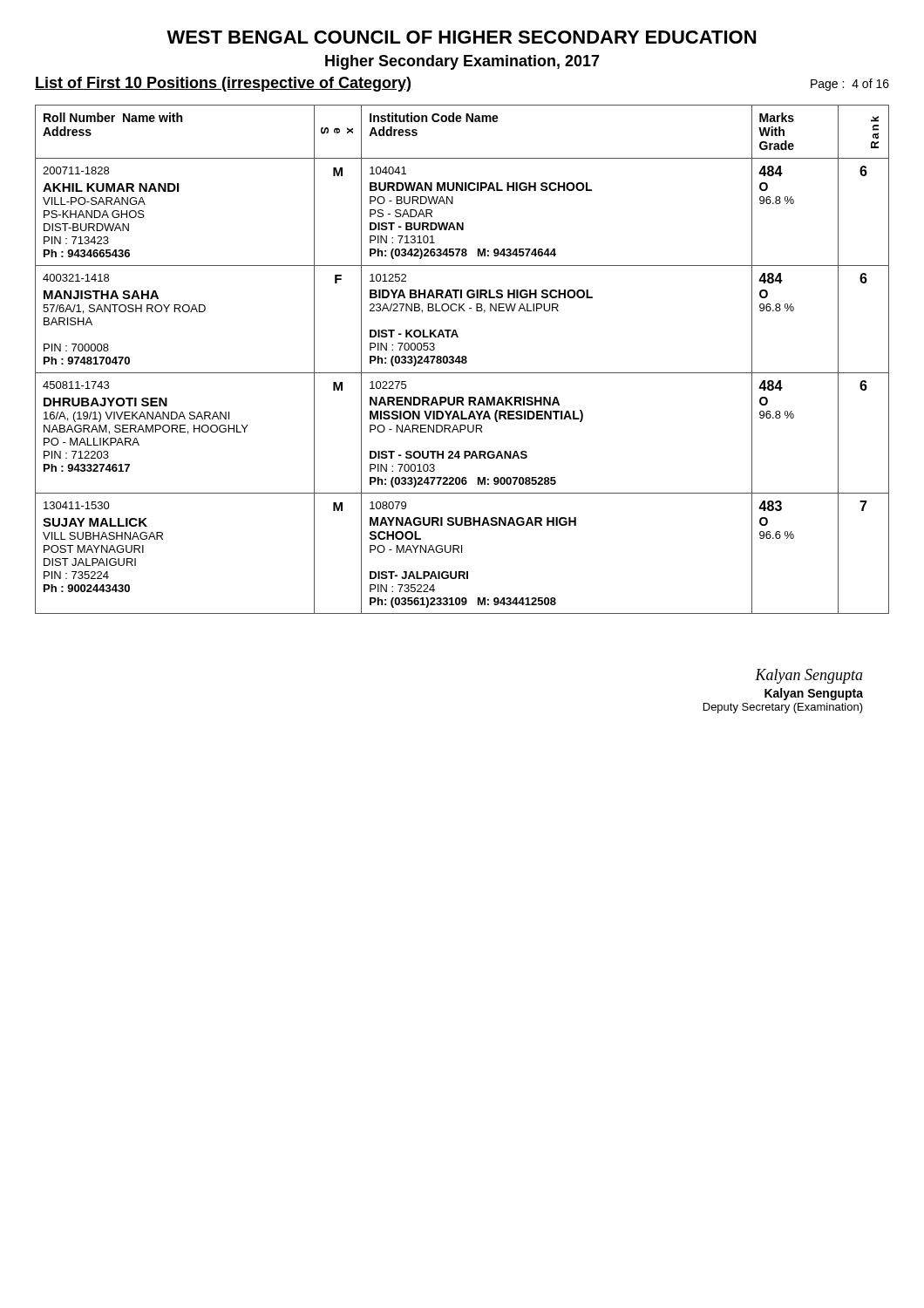924x1308 pixels.
Task: Locate the element starting "Kalyan Sengupta Kalyan Sengupta"
Action: click(809, 676)
